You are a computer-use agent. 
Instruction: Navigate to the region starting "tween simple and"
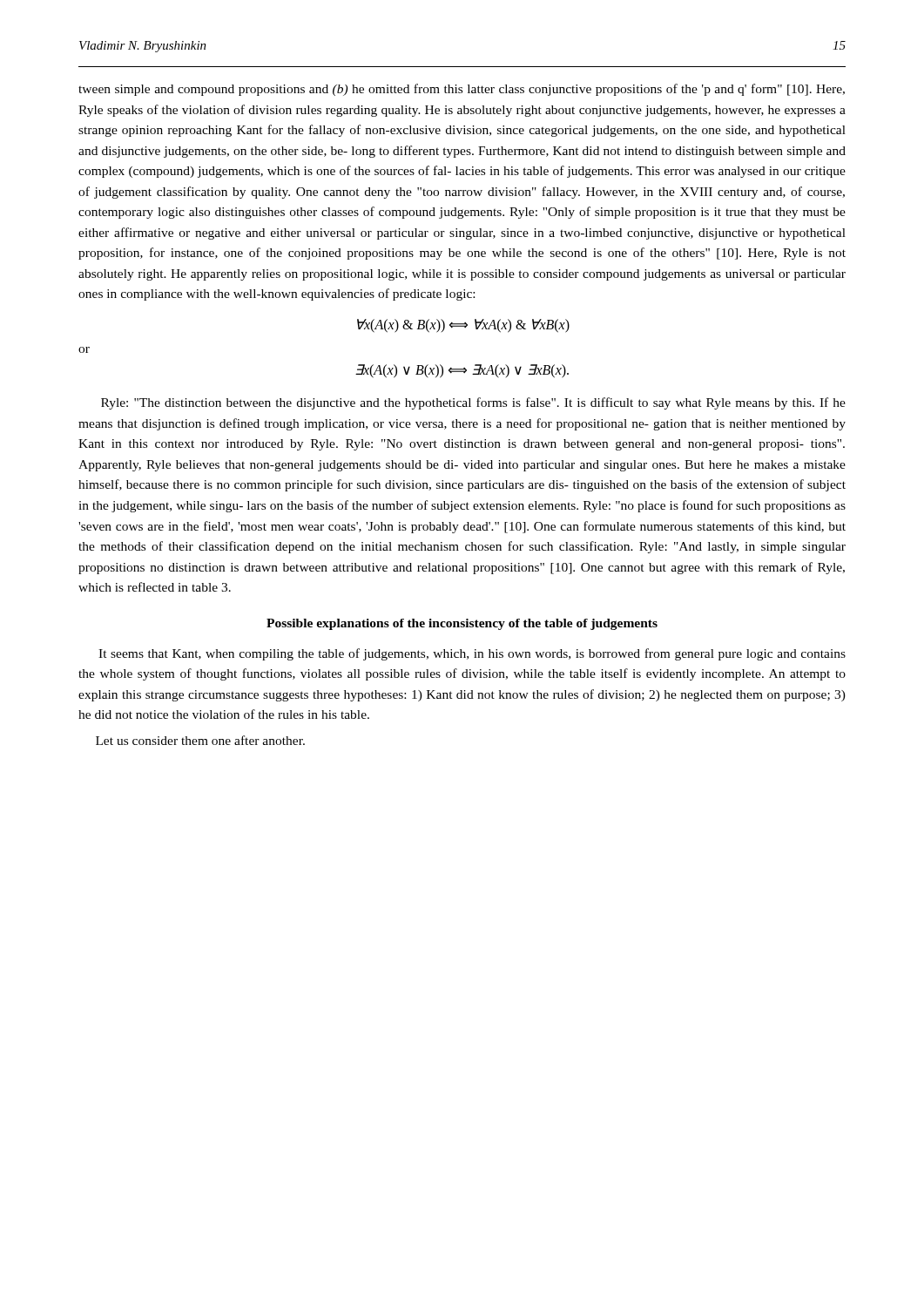pyautogui.click(x=462, y=191)
